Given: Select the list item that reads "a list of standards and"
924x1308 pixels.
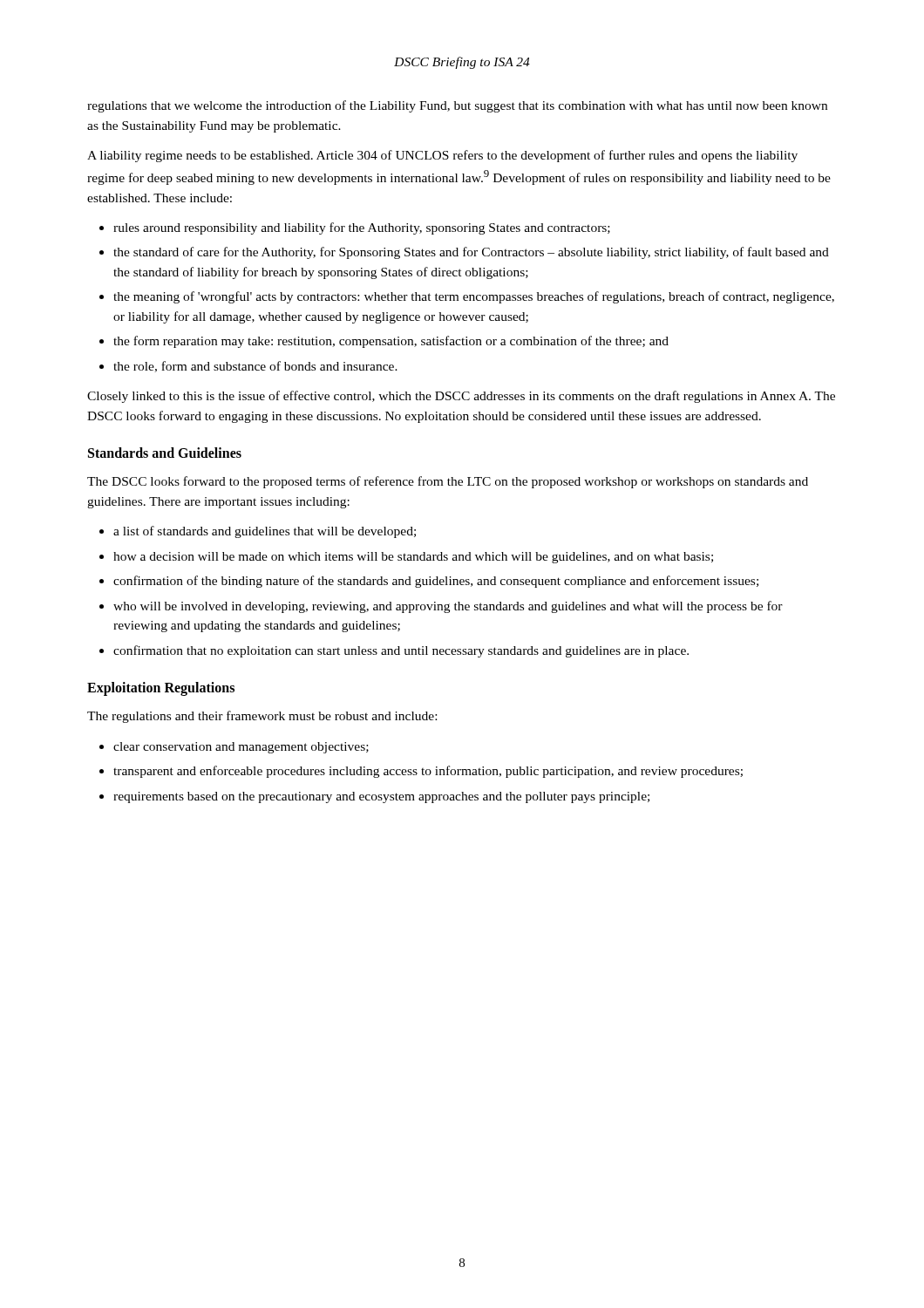Looking at the screenshot, I should tap(265, 531).
